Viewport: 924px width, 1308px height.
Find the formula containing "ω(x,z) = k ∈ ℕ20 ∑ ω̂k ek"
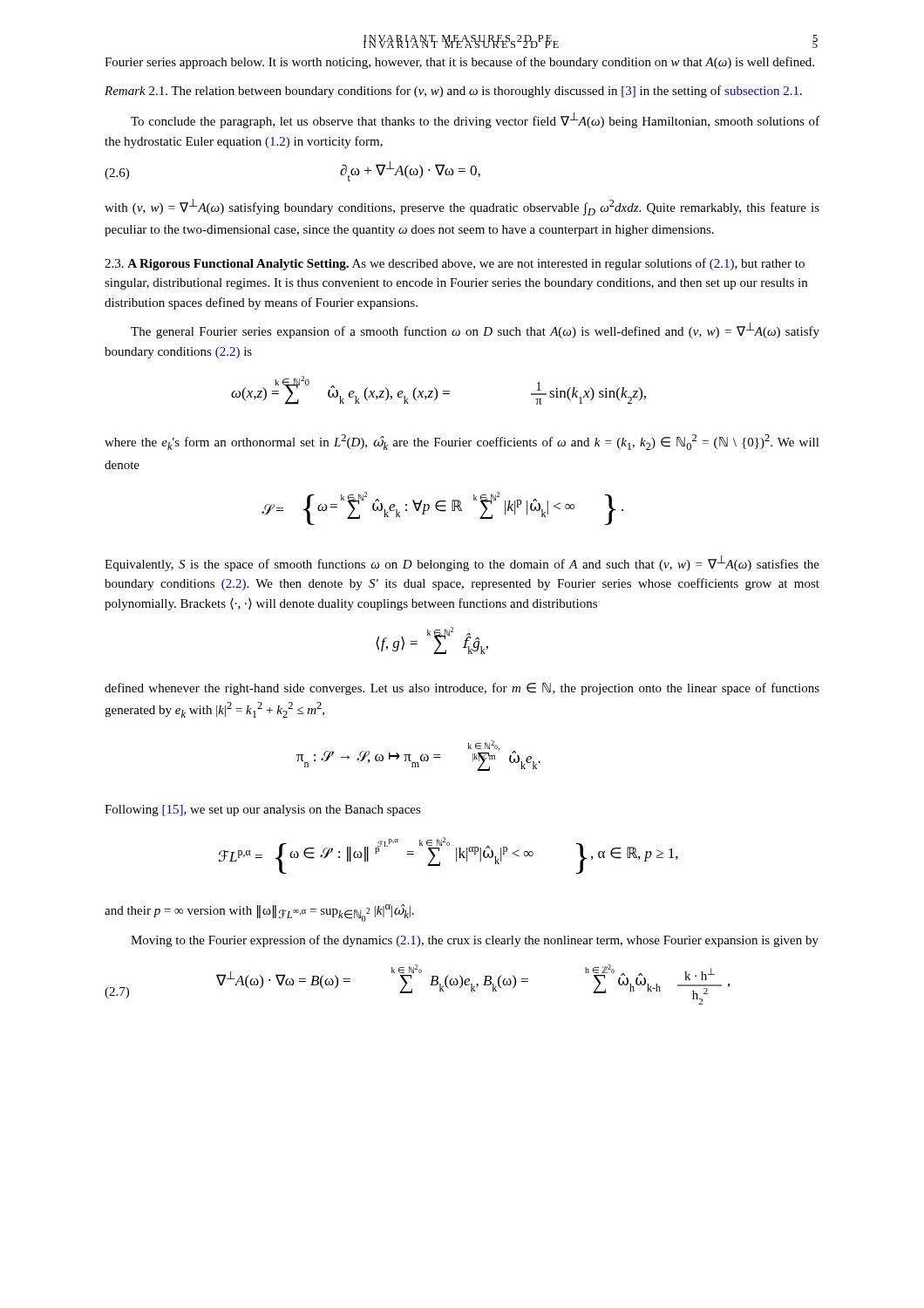click(462, 393)
